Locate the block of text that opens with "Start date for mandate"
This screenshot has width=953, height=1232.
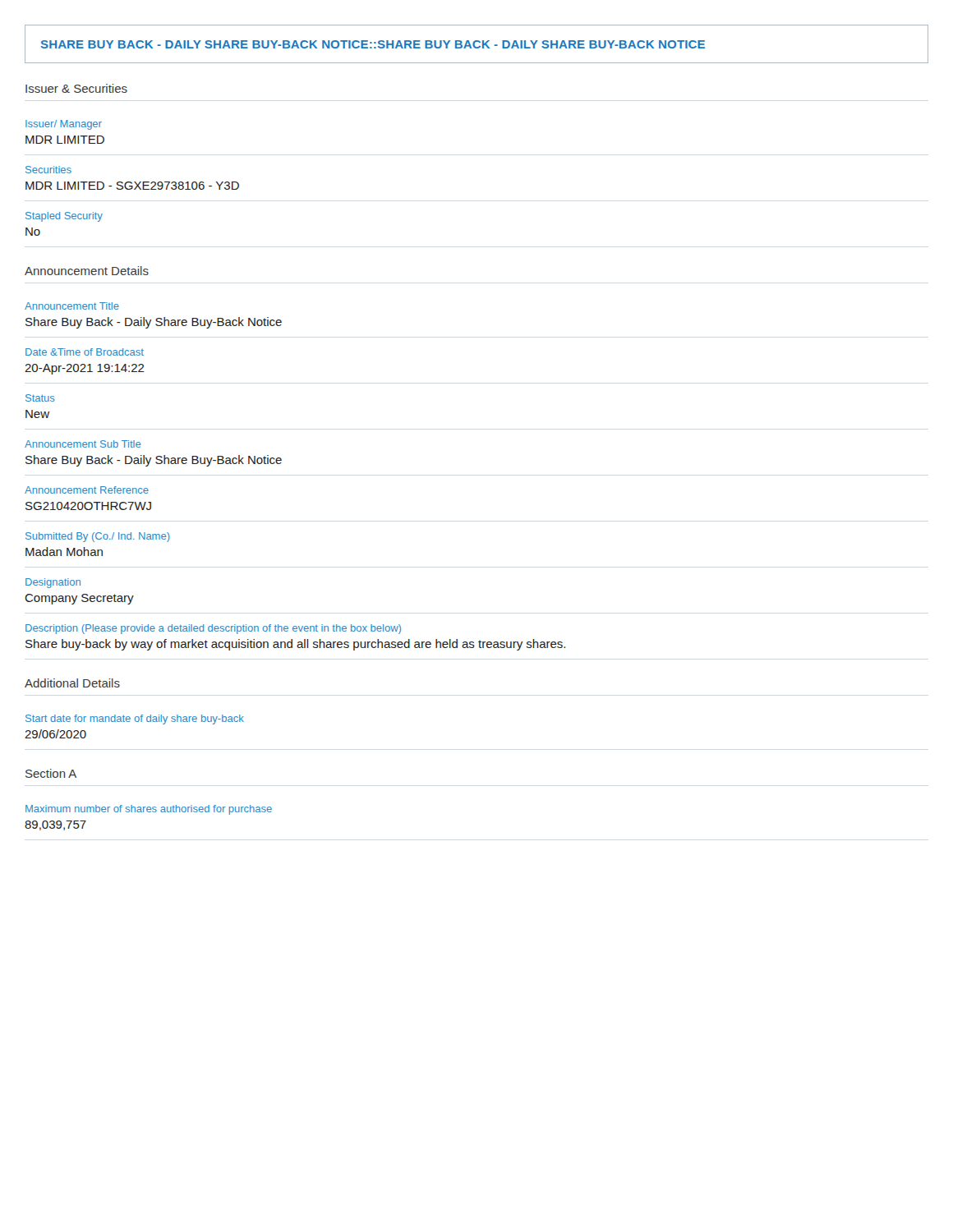tap(135, 719)
